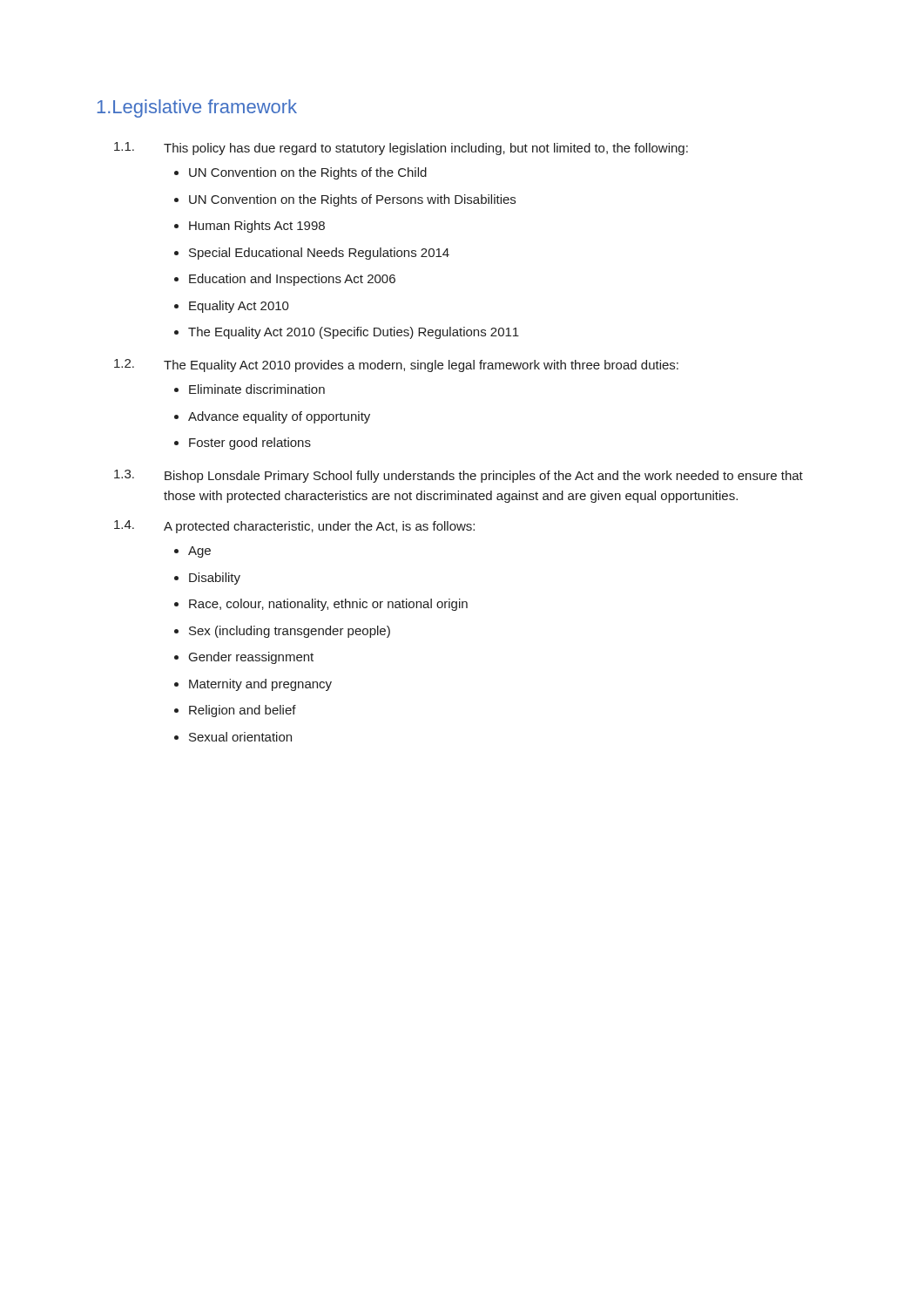The image size is (924, 1307).
Task: Find the list item that reads "Education and Inspections Act 2006"
Action: (x=292, y=280)
